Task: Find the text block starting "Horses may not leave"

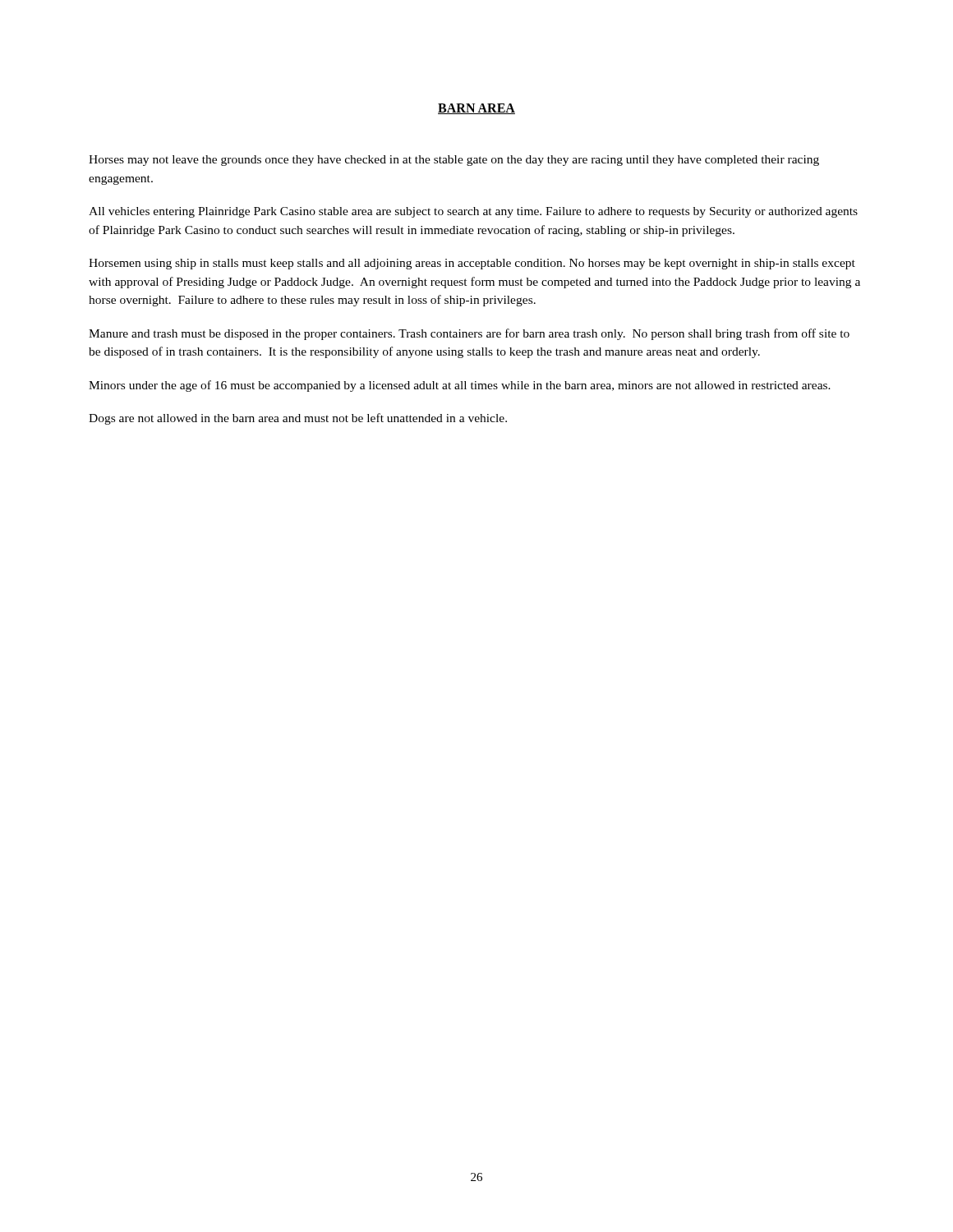Action: pos(454,169)
